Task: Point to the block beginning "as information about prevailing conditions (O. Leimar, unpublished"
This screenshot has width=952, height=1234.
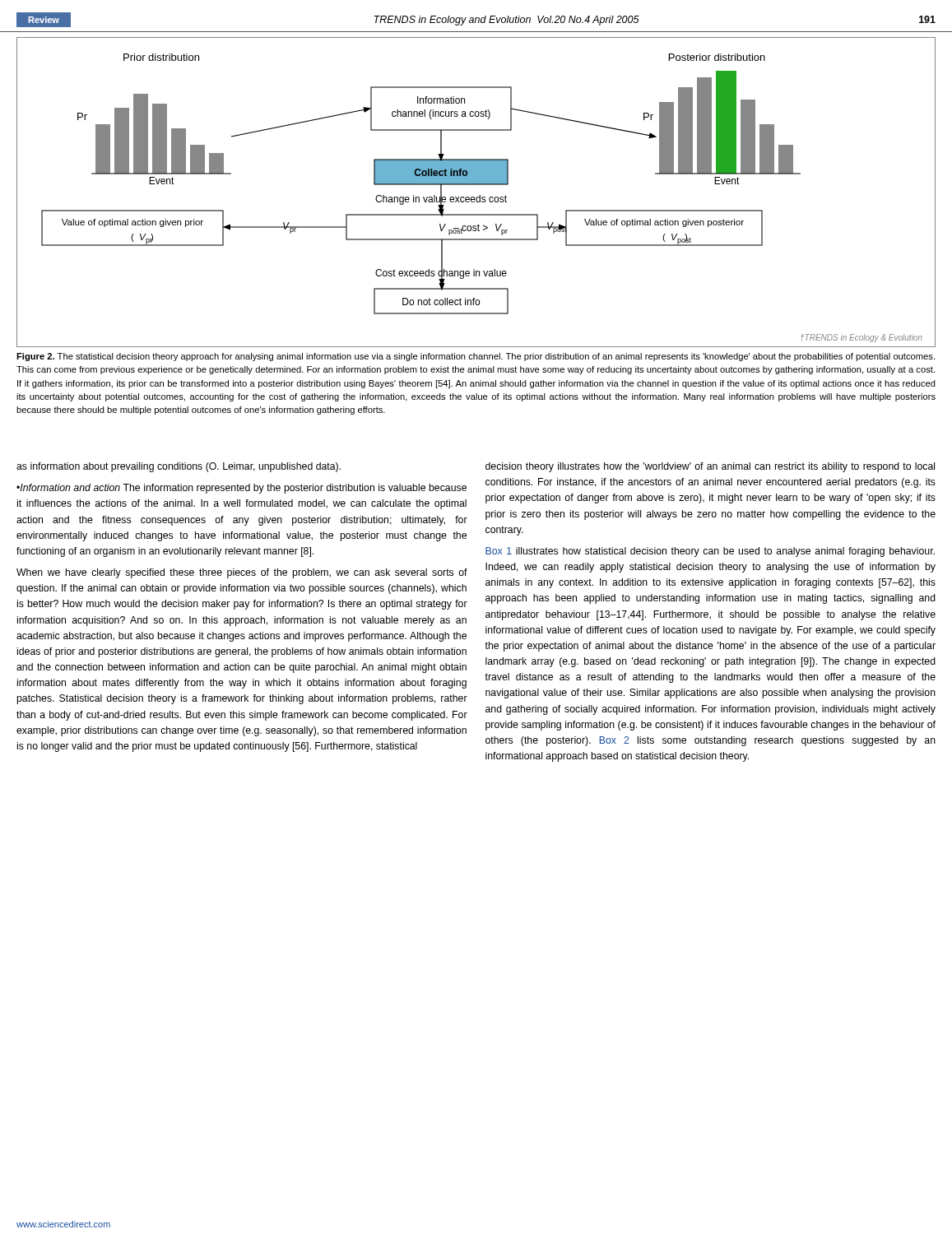Action: (179, 466)
